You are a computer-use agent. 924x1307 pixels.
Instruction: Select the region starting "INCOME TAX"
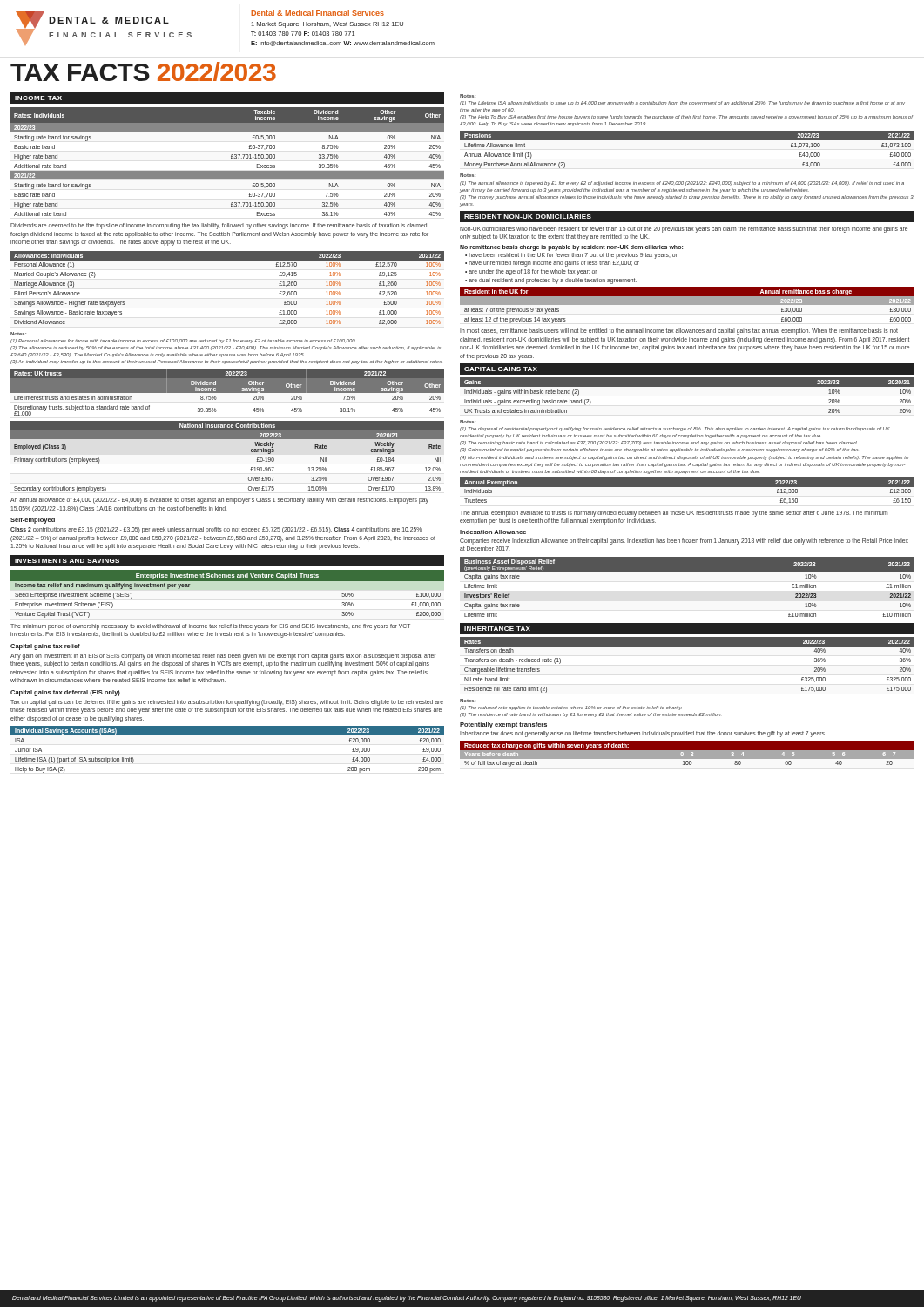tap(39, 98)
